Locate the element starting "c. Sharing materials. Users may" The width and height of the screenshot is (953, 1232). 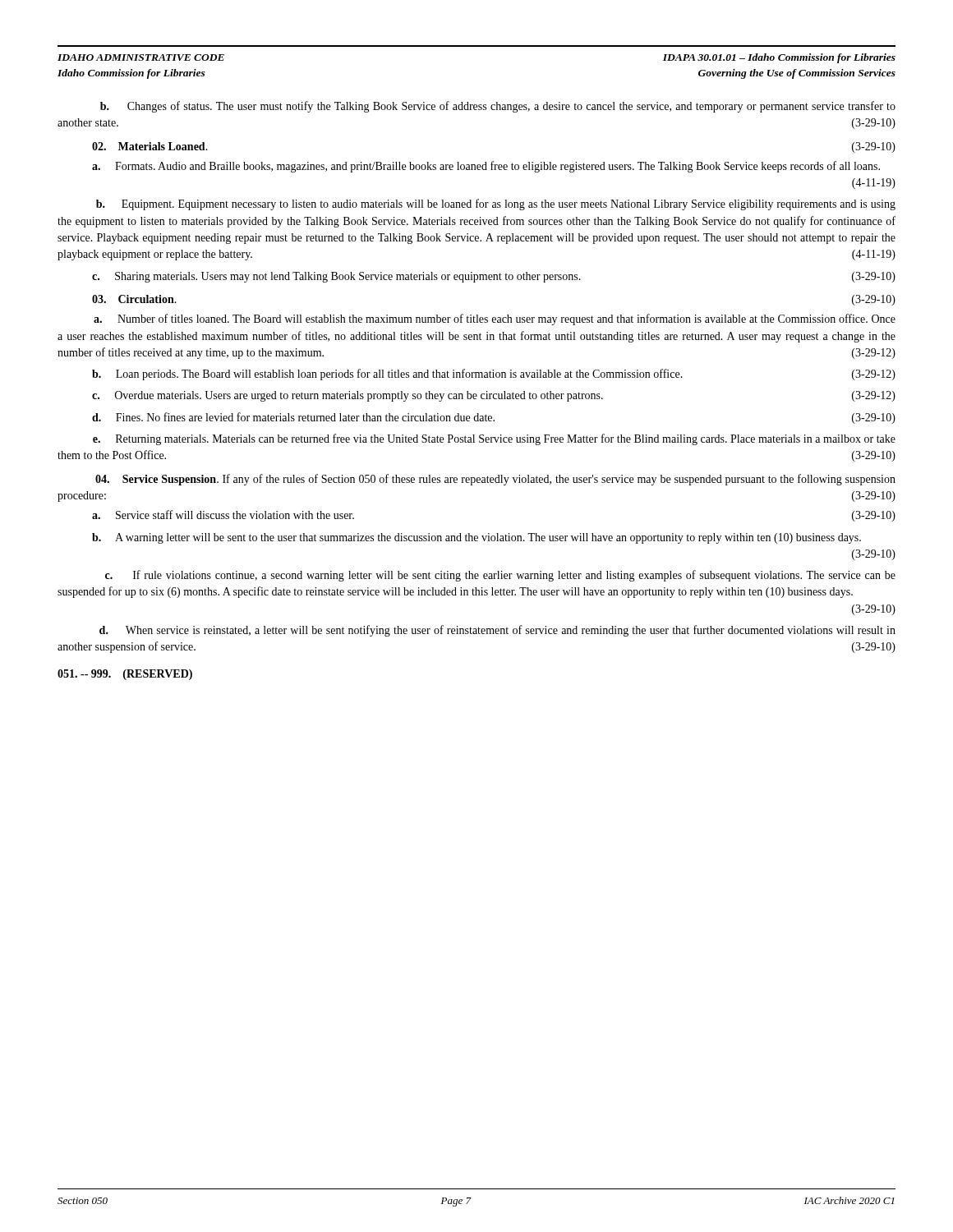point(476,277)
